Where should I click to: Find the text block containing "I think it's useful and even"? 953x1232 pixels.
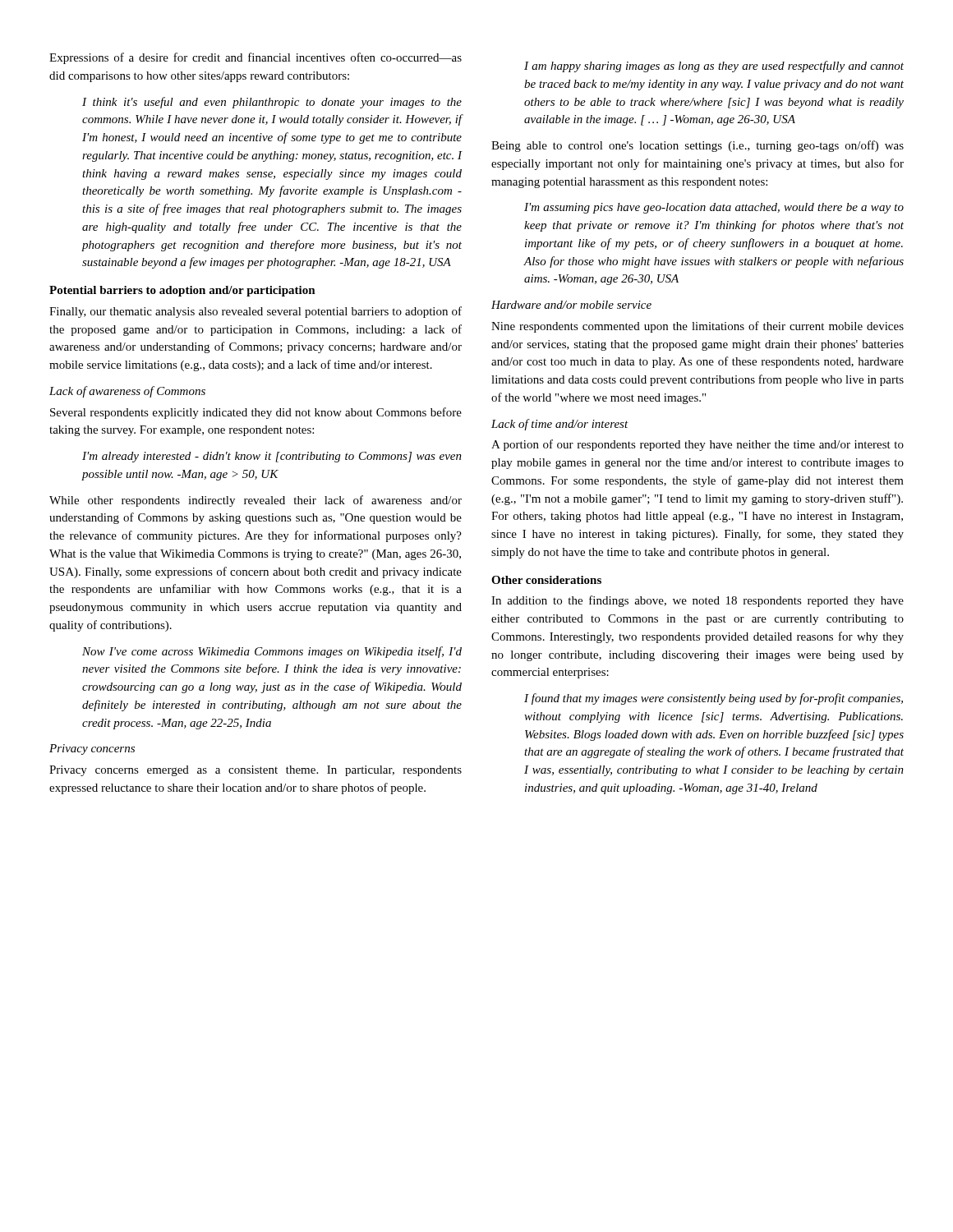272,183
